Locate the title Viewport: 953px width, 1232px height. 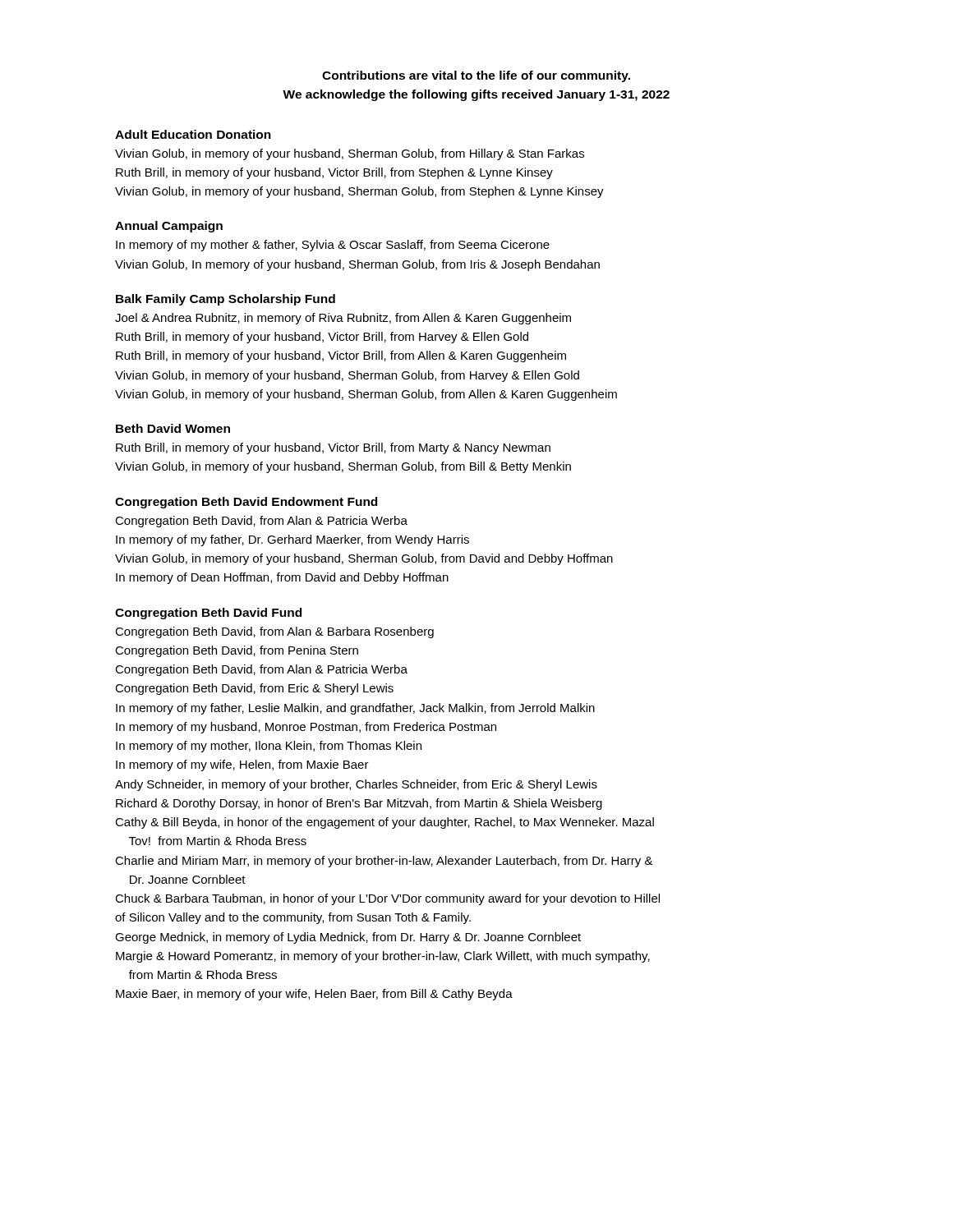tap(476, 85)
